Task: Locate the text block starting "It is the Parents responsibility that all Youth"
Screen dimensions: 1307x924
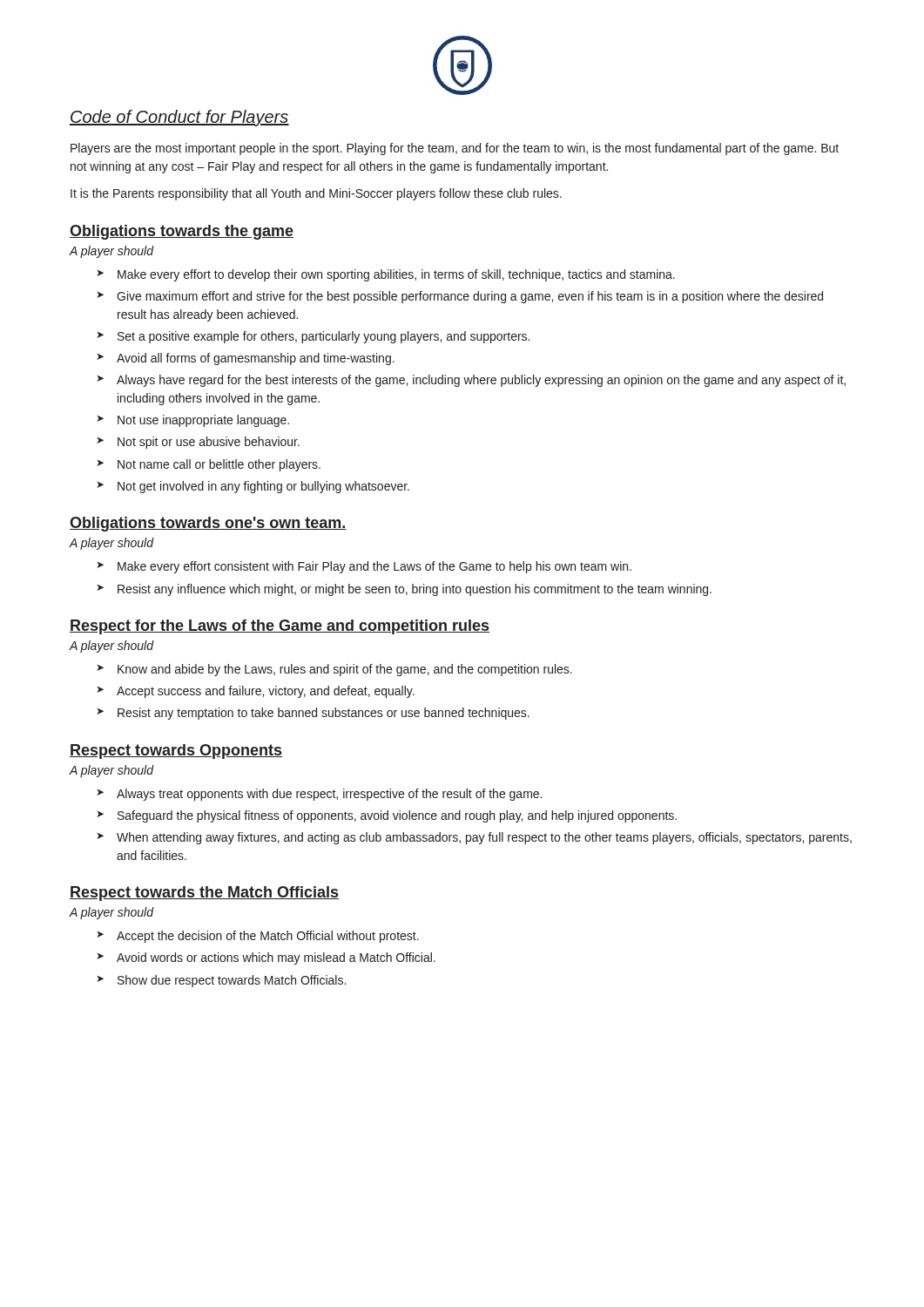Action: coord(316,193)
